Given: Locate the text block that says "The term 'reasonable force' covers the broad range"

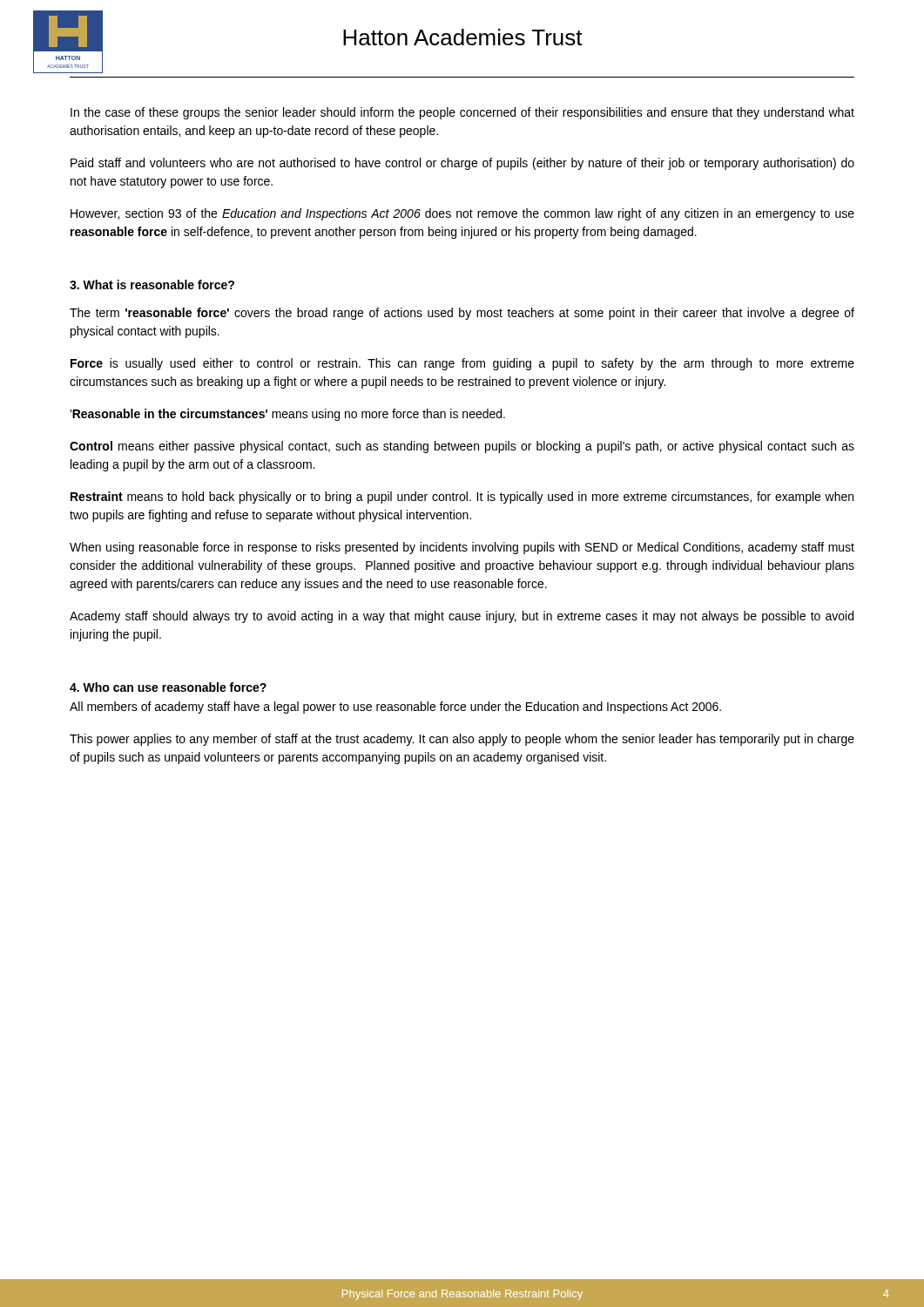Looking at the screenshot, I should pyautogui.click(x=462, y=322).
